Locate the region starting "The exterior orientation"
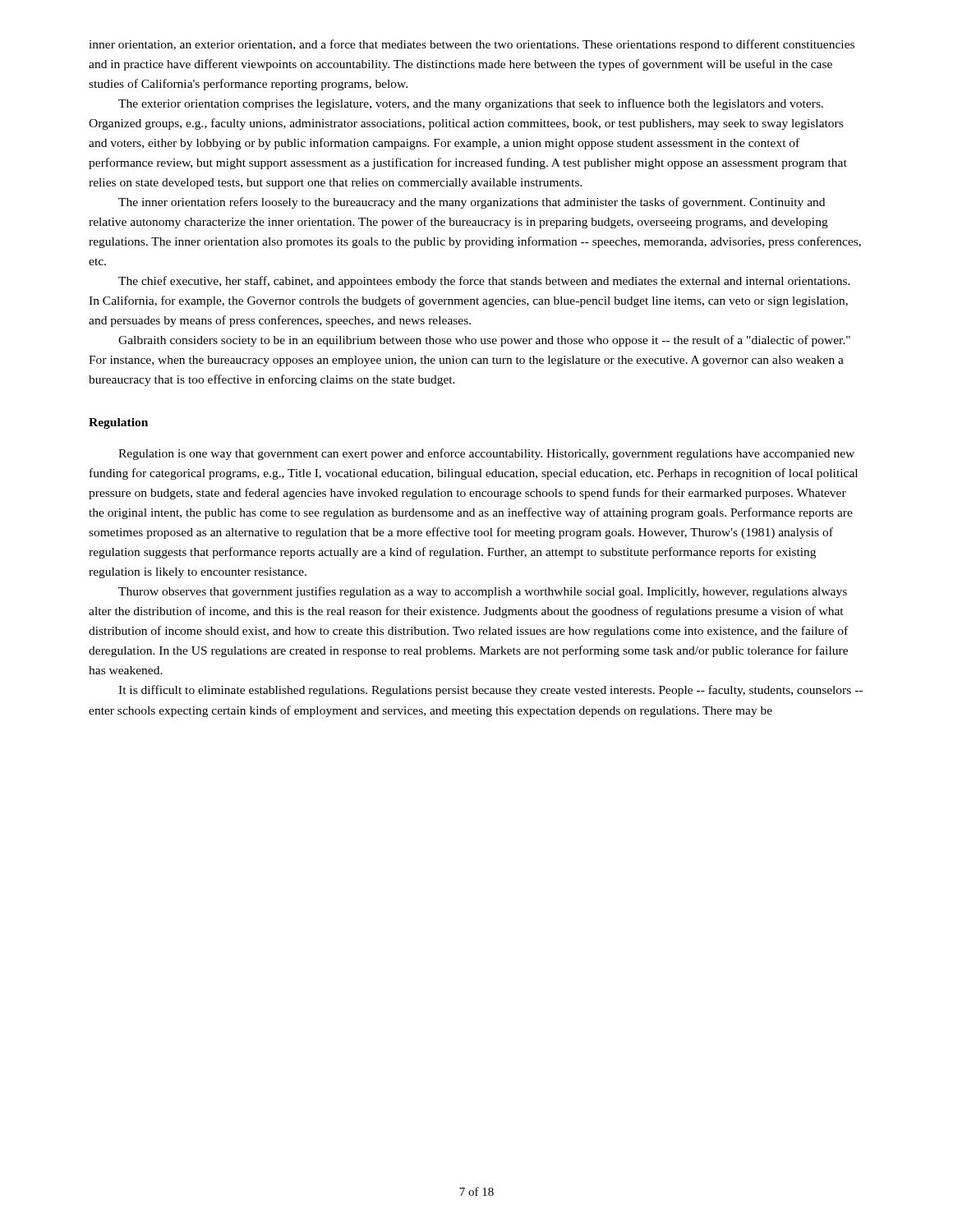Viewport: 953px width, 1232px height. click(476, 143)
